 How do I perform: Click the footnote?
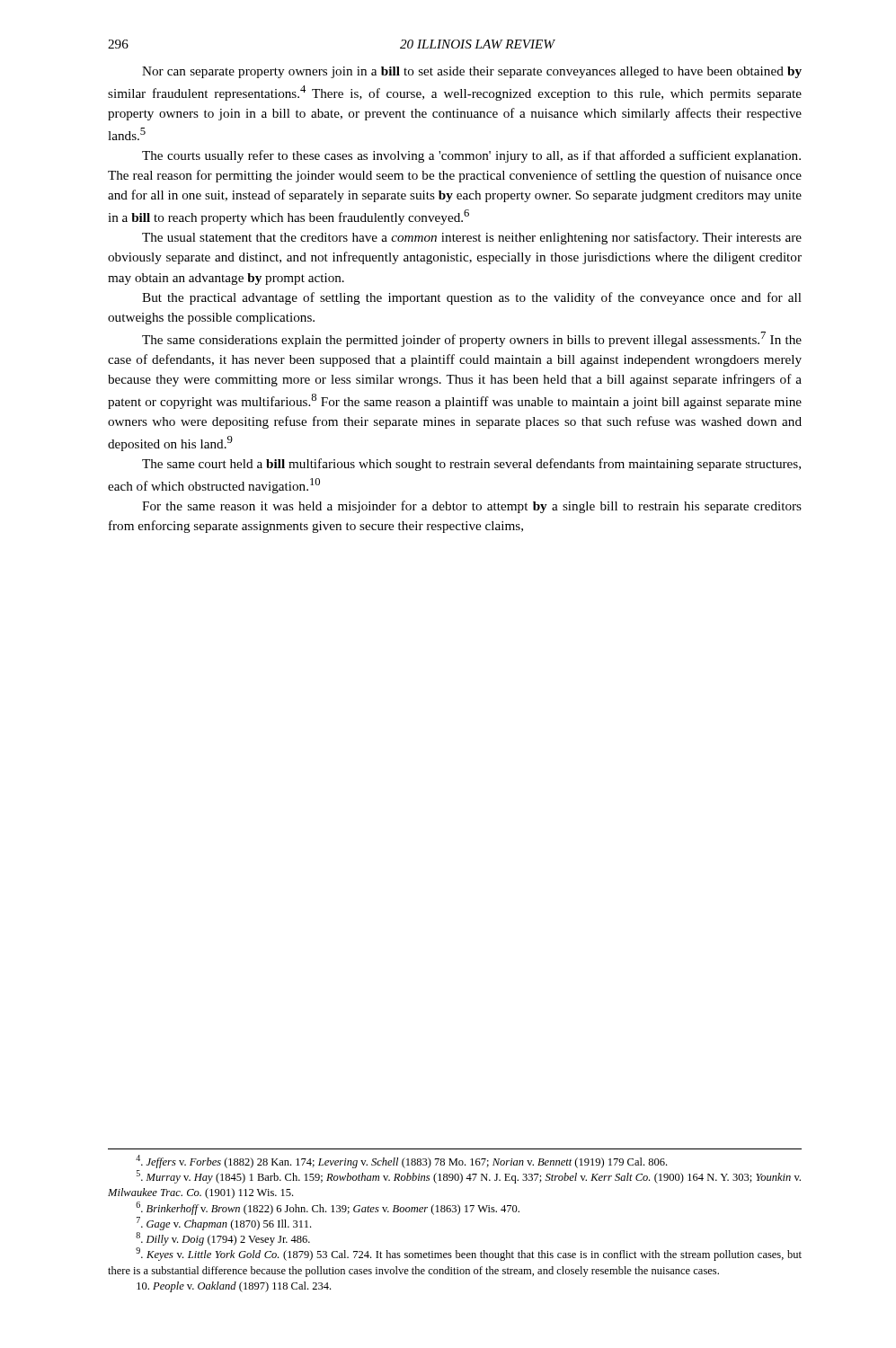(455, 1223)
